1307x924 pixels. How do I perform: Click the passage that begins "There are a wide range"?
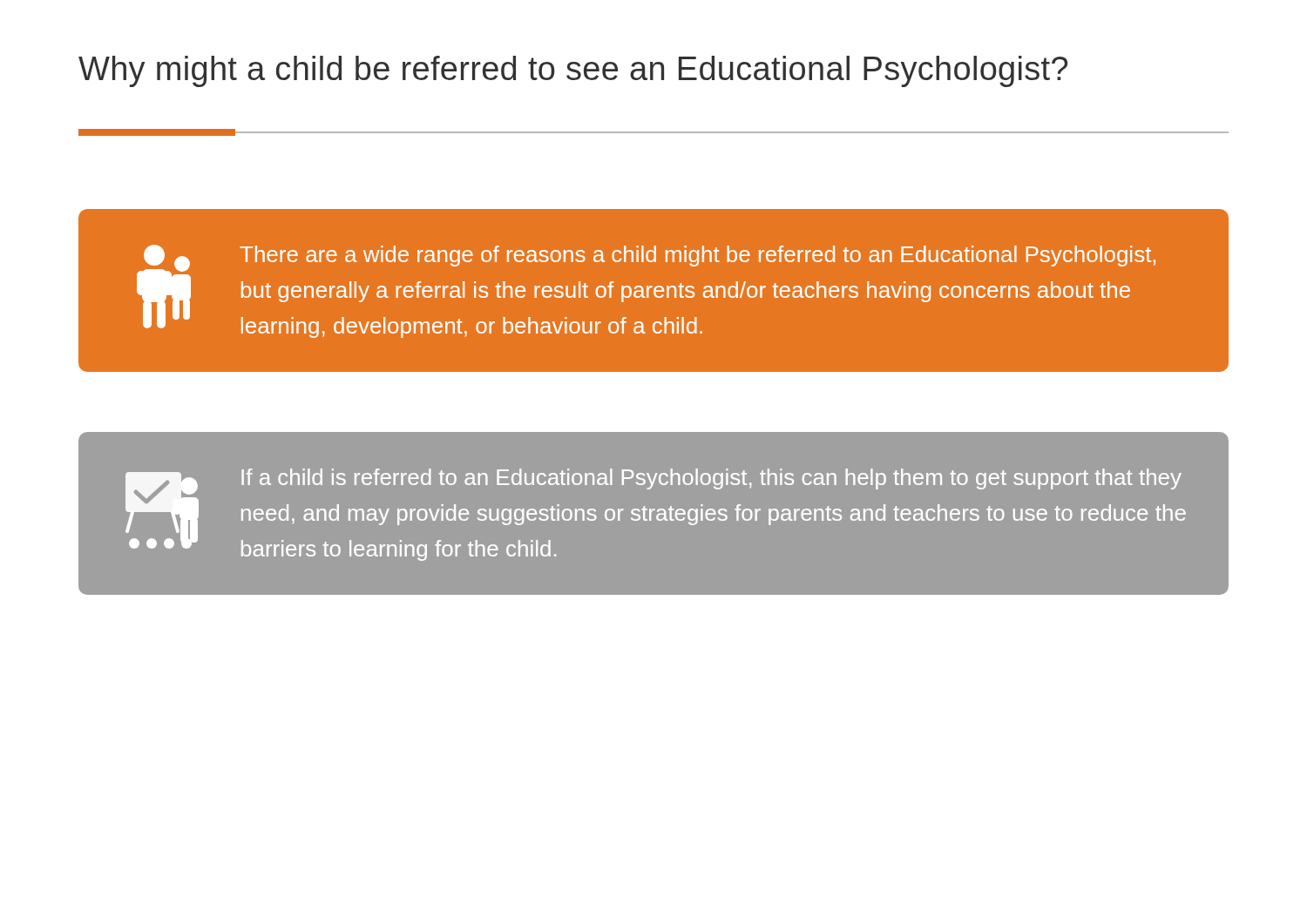pyautogui.click(x=654, y=291)
